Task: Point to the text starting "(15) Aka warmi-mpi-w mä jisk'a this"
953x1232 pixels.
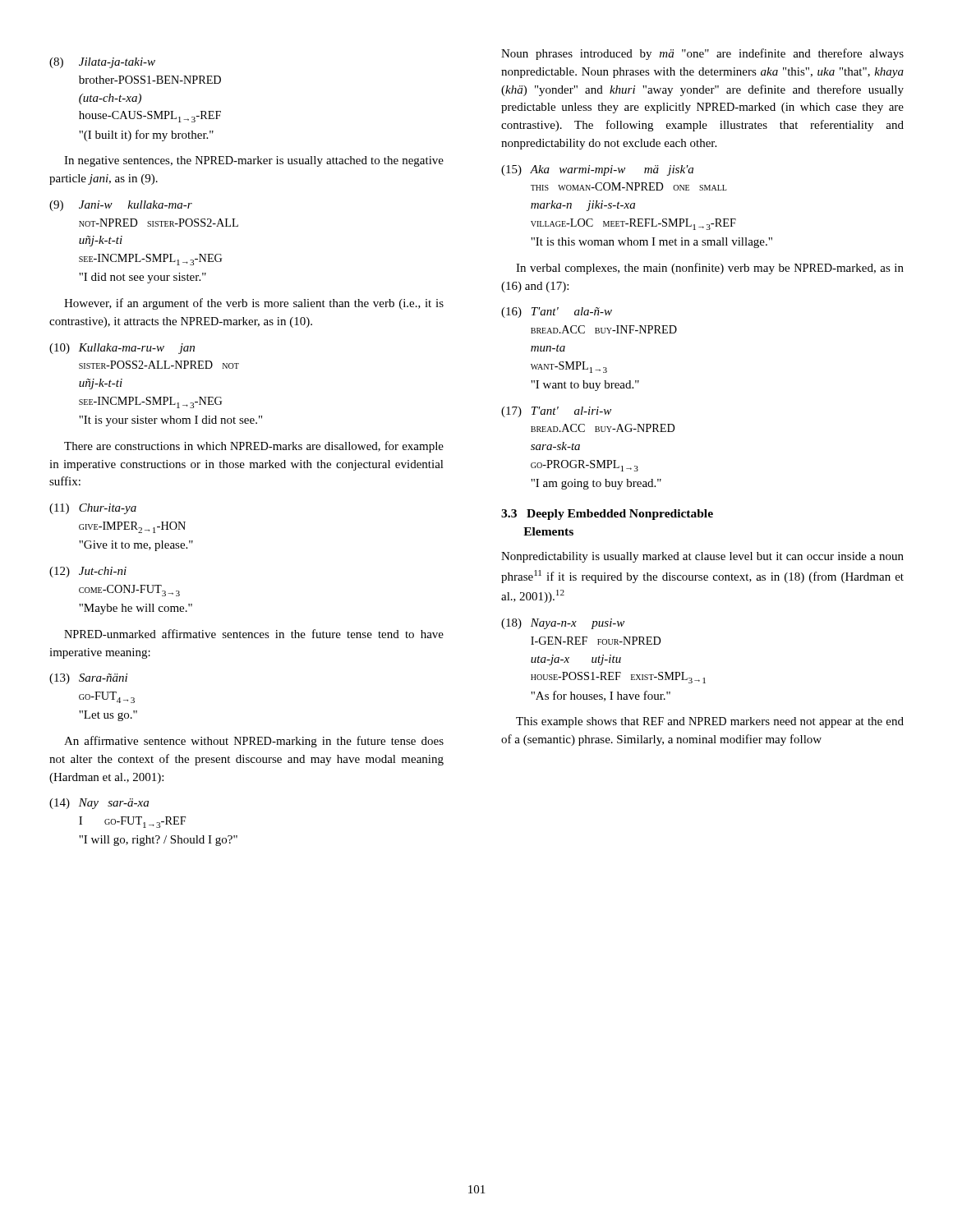Action: tap(597, 170)
